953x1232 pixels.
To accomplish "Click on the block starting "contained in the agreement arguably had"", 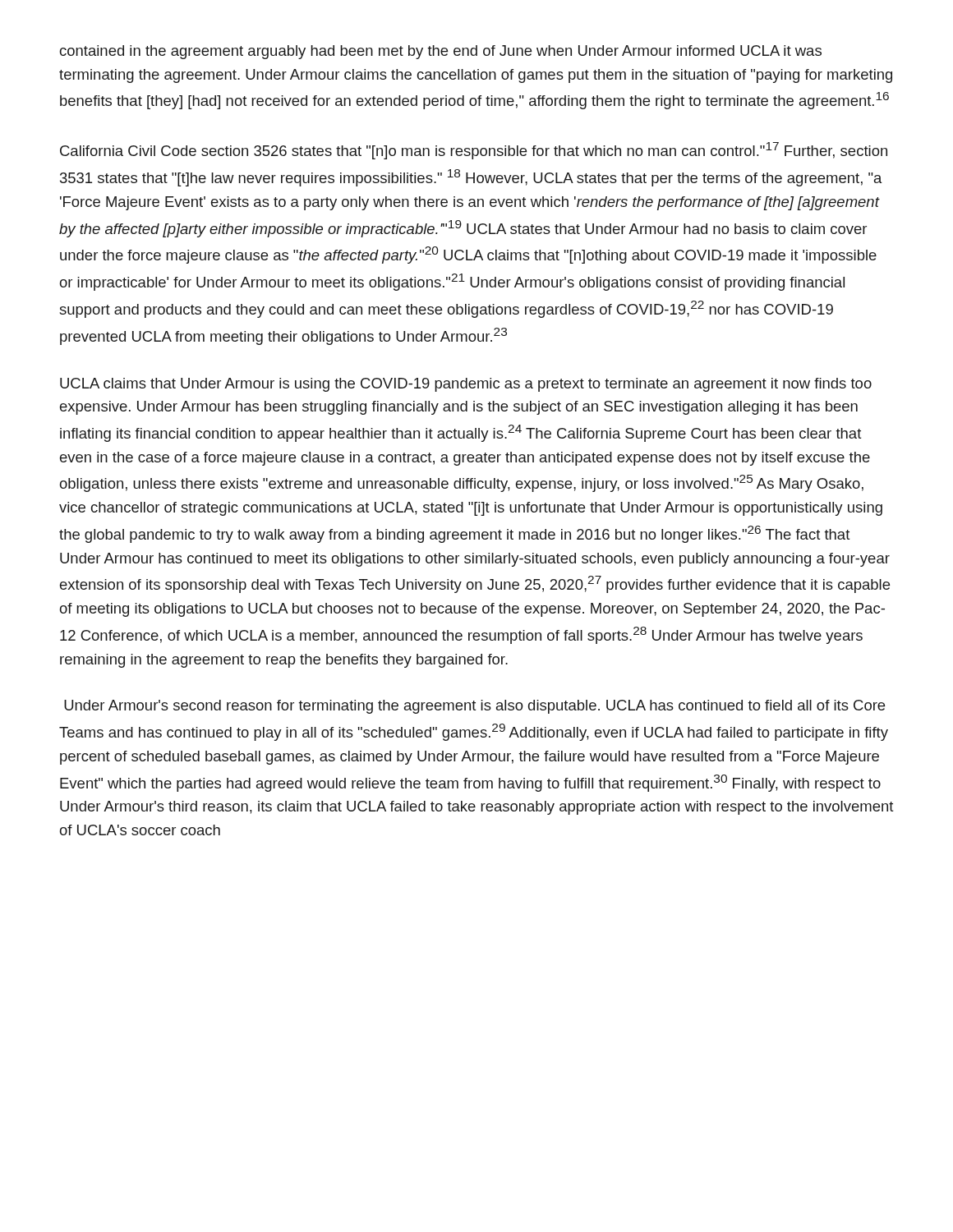I will coord(476,76).
